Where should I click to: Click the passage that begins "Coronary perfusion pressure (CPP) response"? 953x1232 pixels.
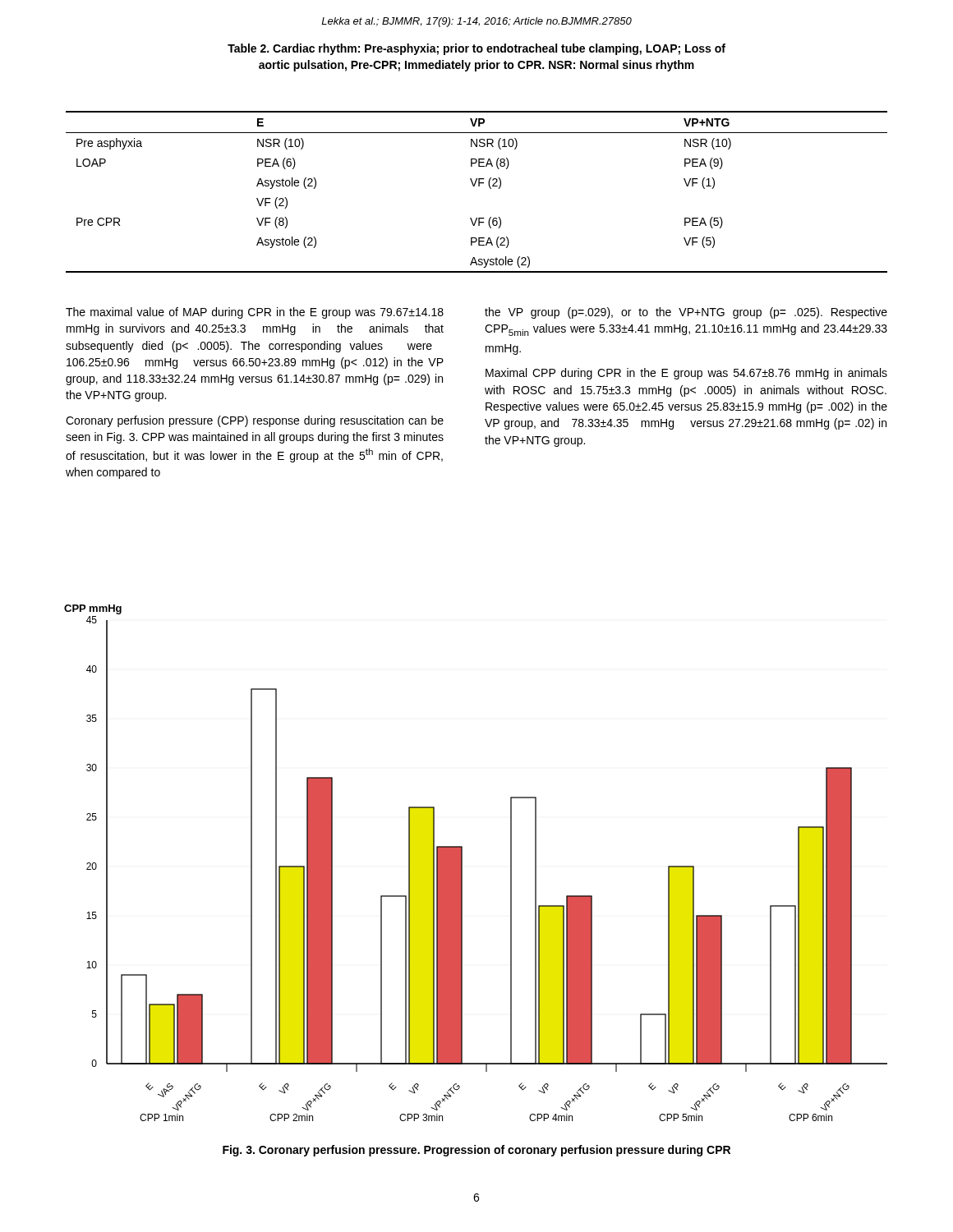tap(255, 447)
